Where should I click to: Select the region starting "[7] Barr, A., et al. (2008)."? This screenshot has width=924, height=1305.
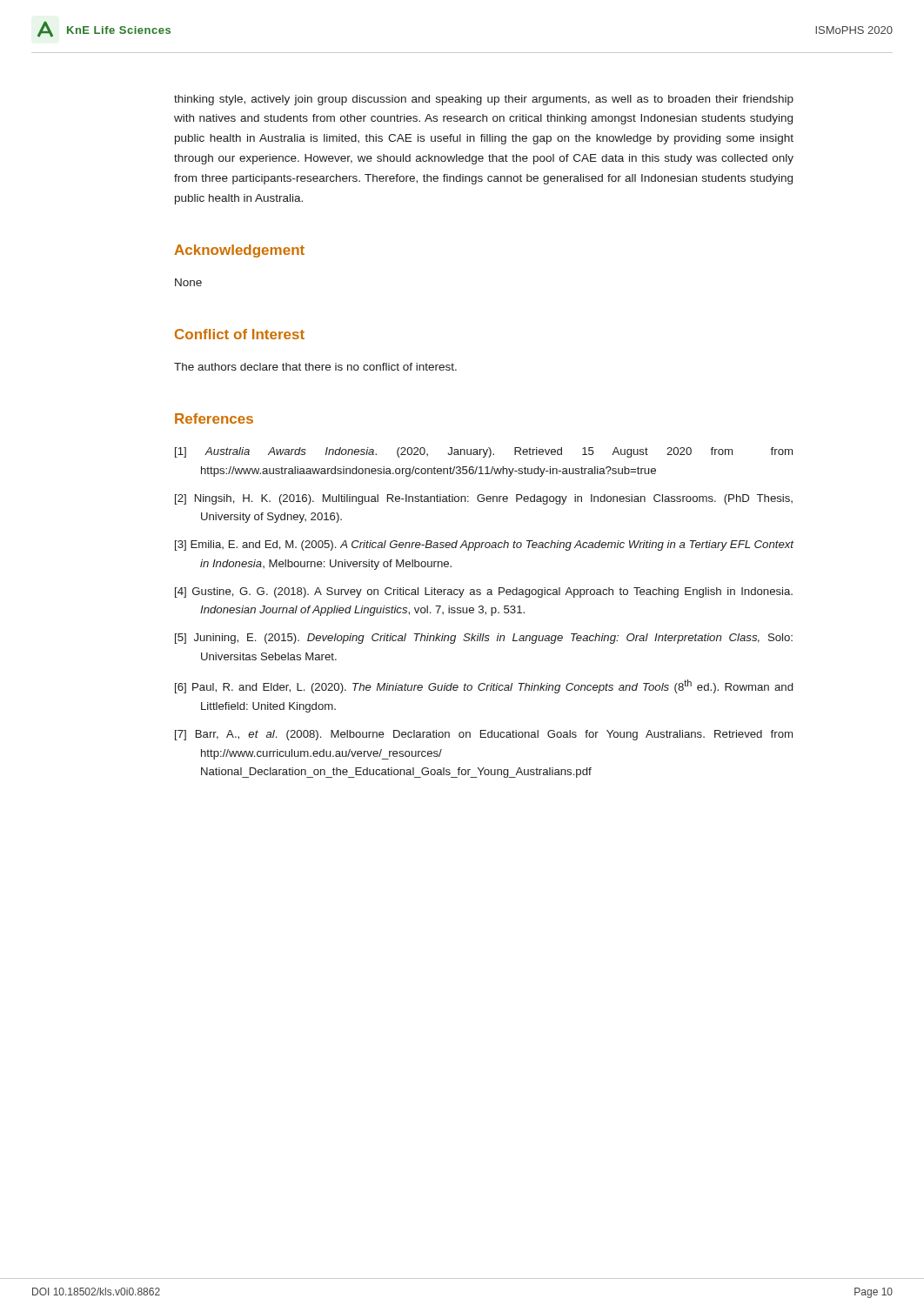484,735
